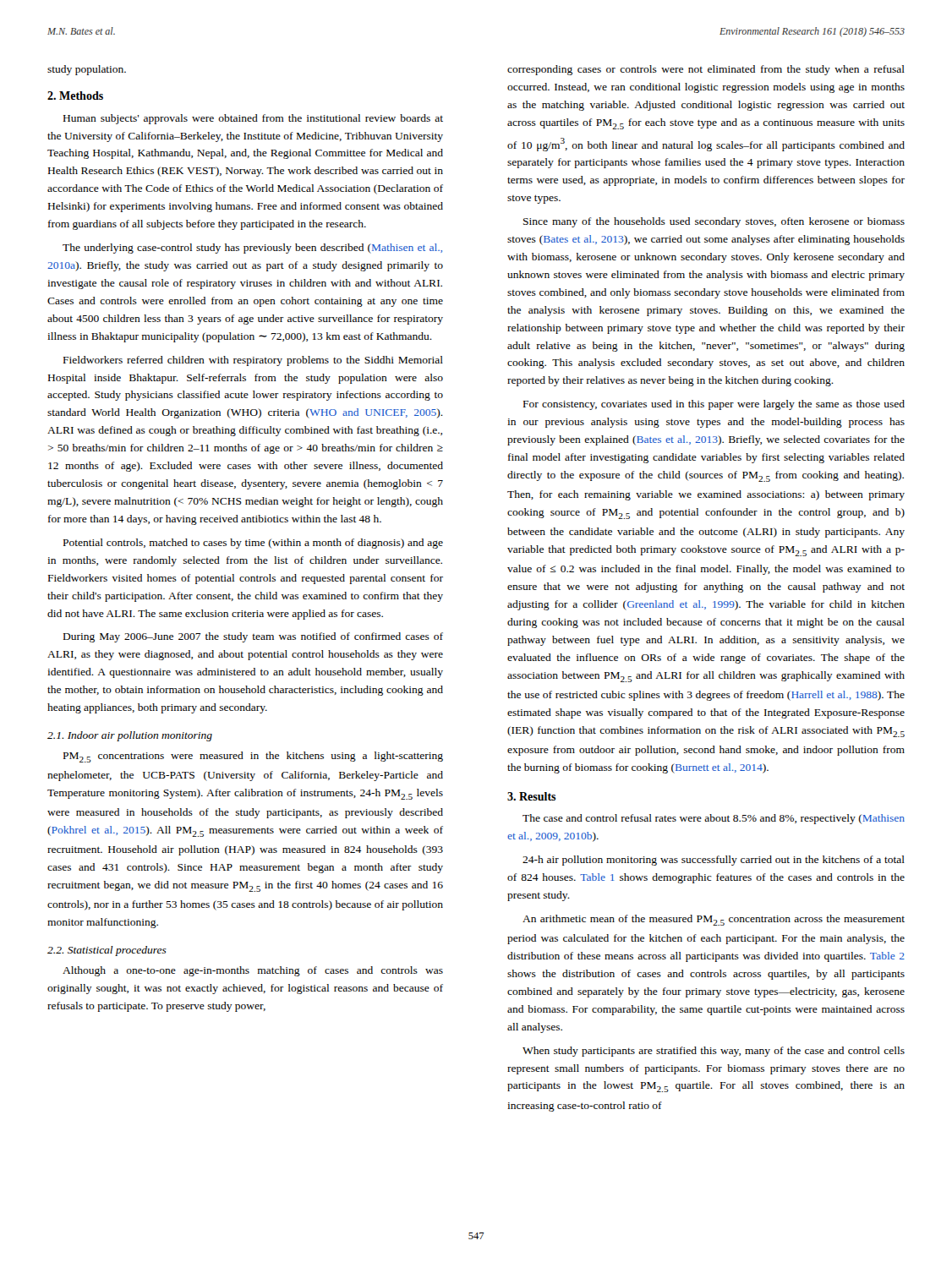Screen dimensions: 1268x952
Task: Select the text block with the text "PM2.5 concentrations were measured"
Action: (x=245, y=839)
